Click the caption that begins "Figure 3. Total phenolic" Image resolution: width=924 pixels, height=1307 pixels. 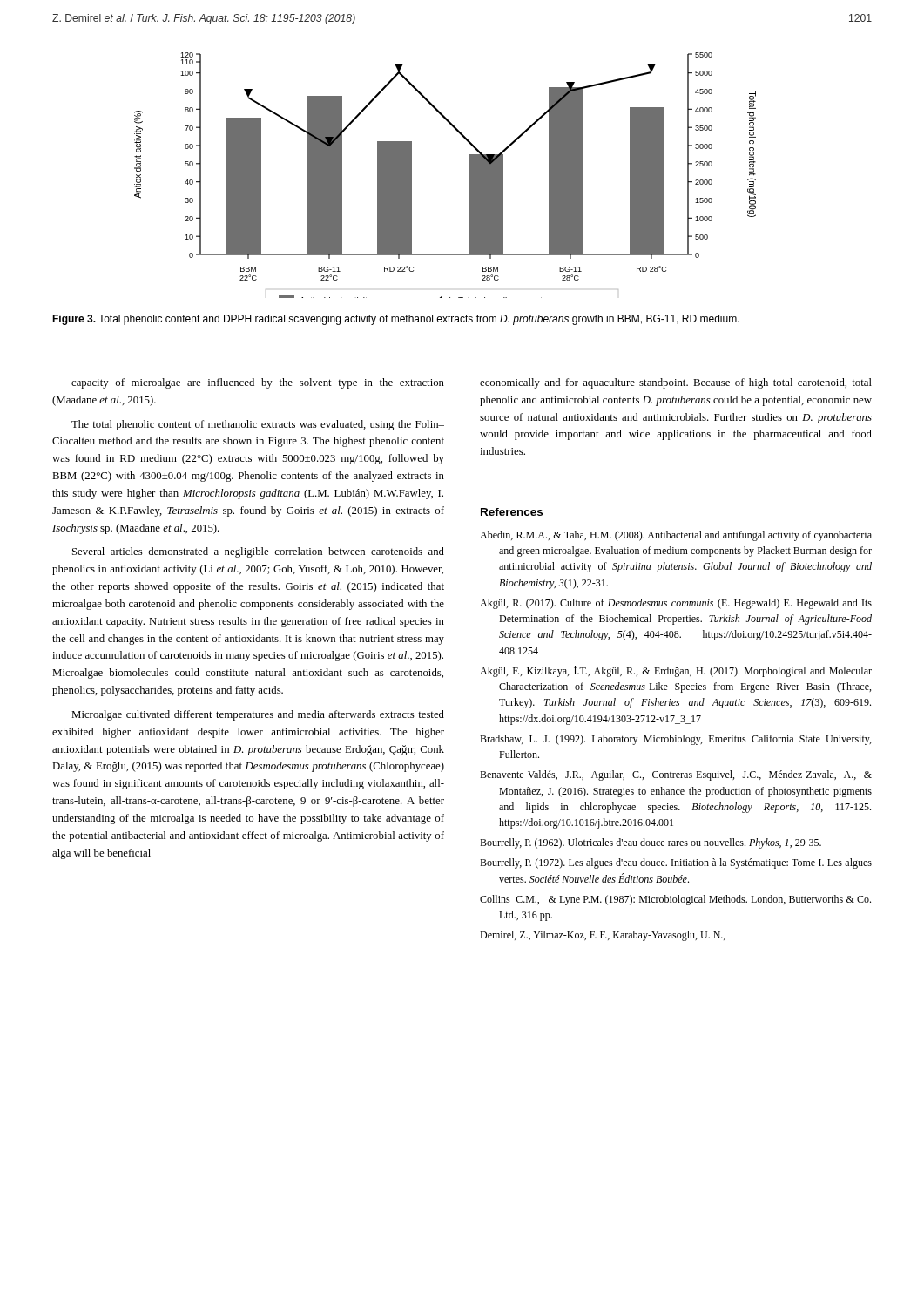pos(396,319)
